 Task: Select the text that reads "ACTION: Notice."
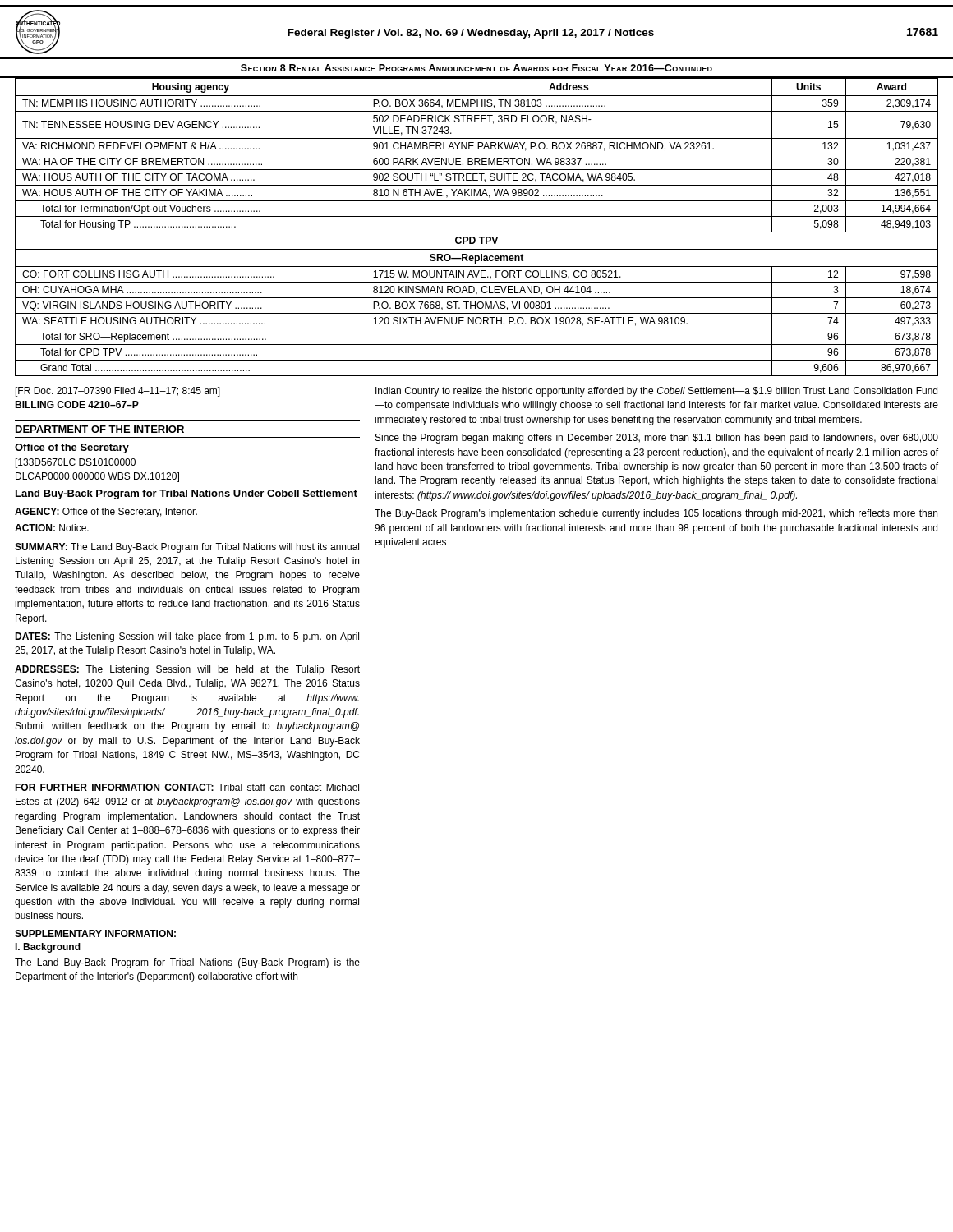tap(52, 528)
